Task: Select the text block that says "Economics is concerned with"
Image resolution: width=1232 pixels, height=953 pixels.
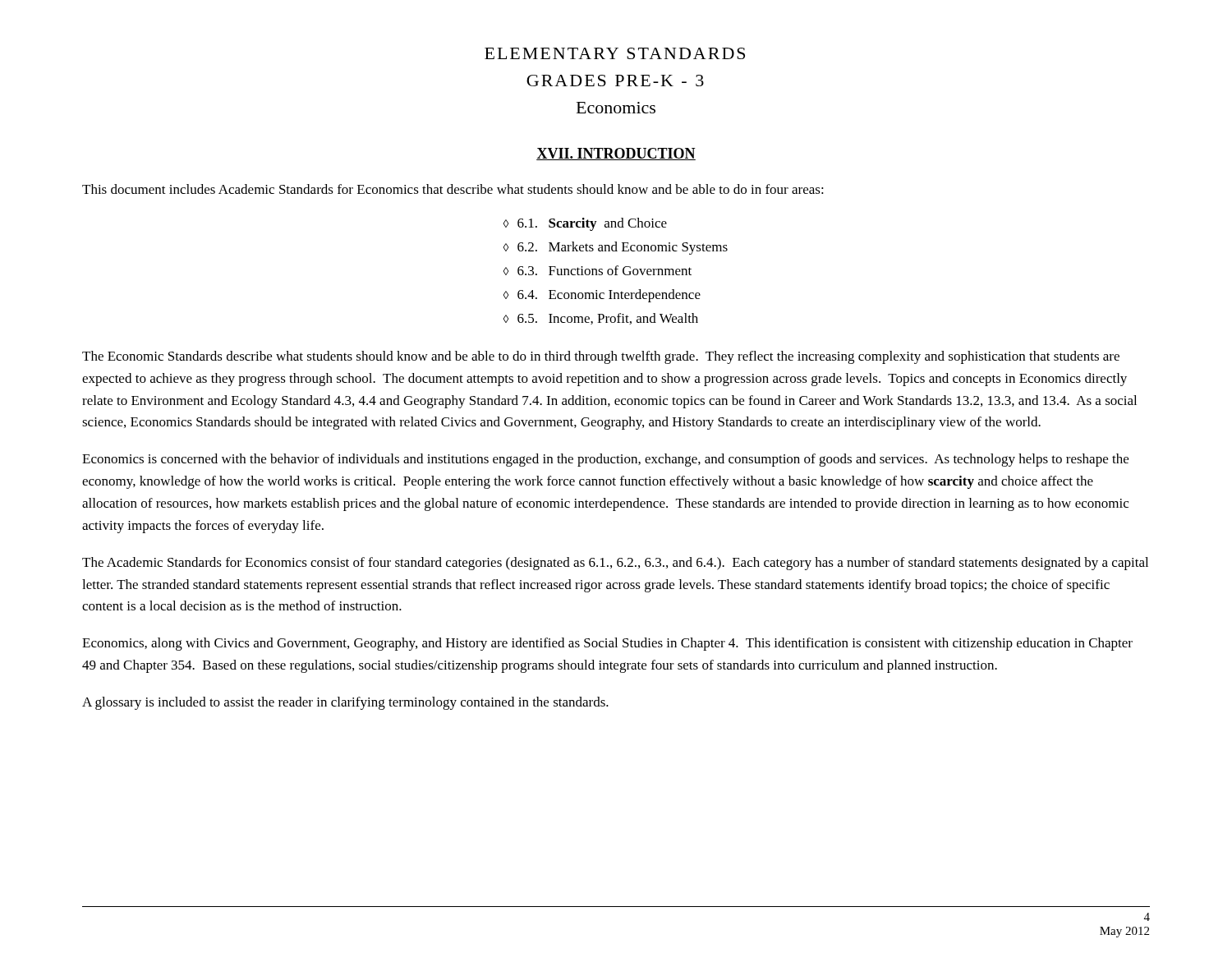Action: (x=606, y=492)
